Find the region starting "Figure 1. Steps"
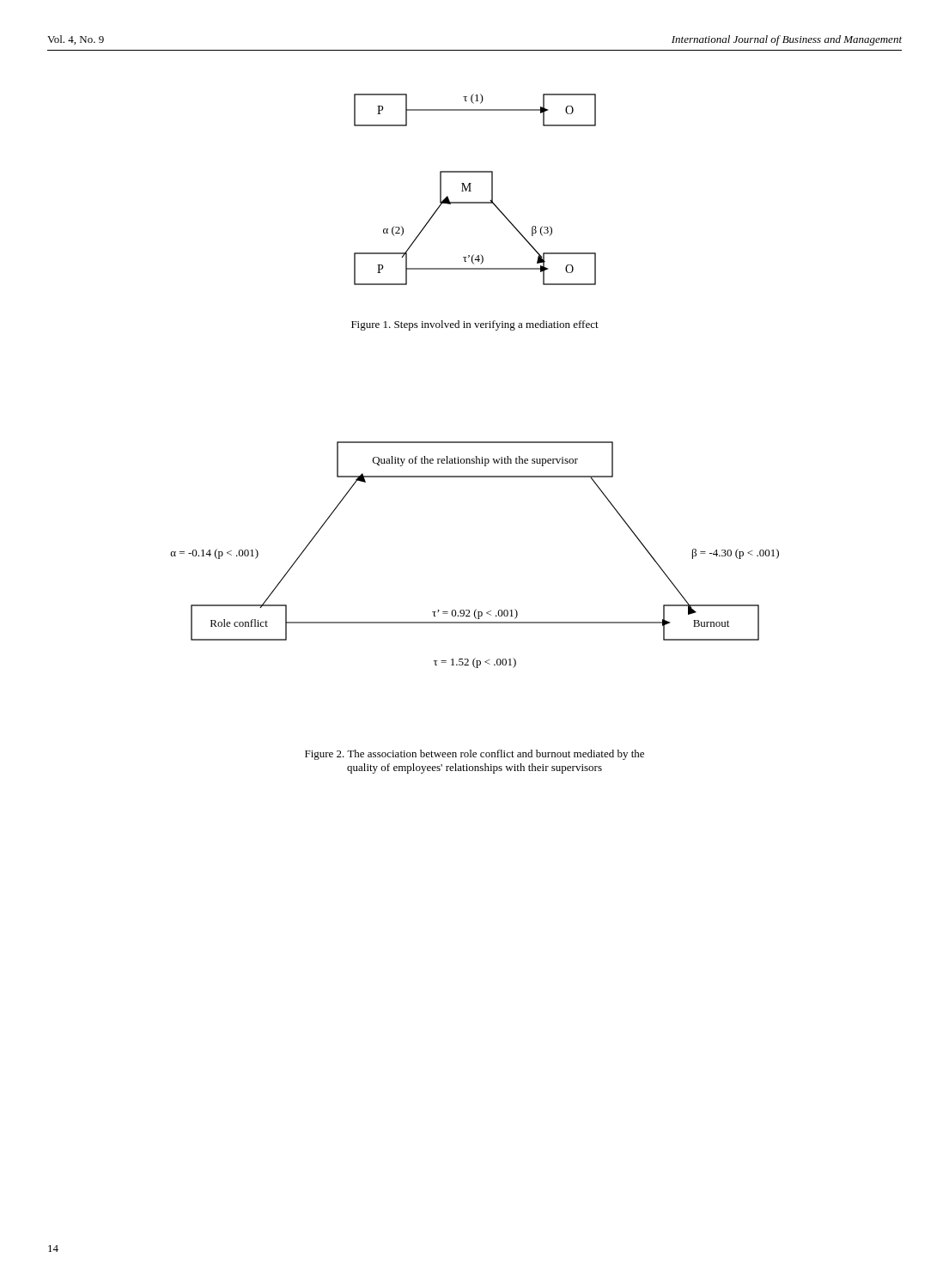Viewport: 949px width, 1288px height. [x=474, y=324]
